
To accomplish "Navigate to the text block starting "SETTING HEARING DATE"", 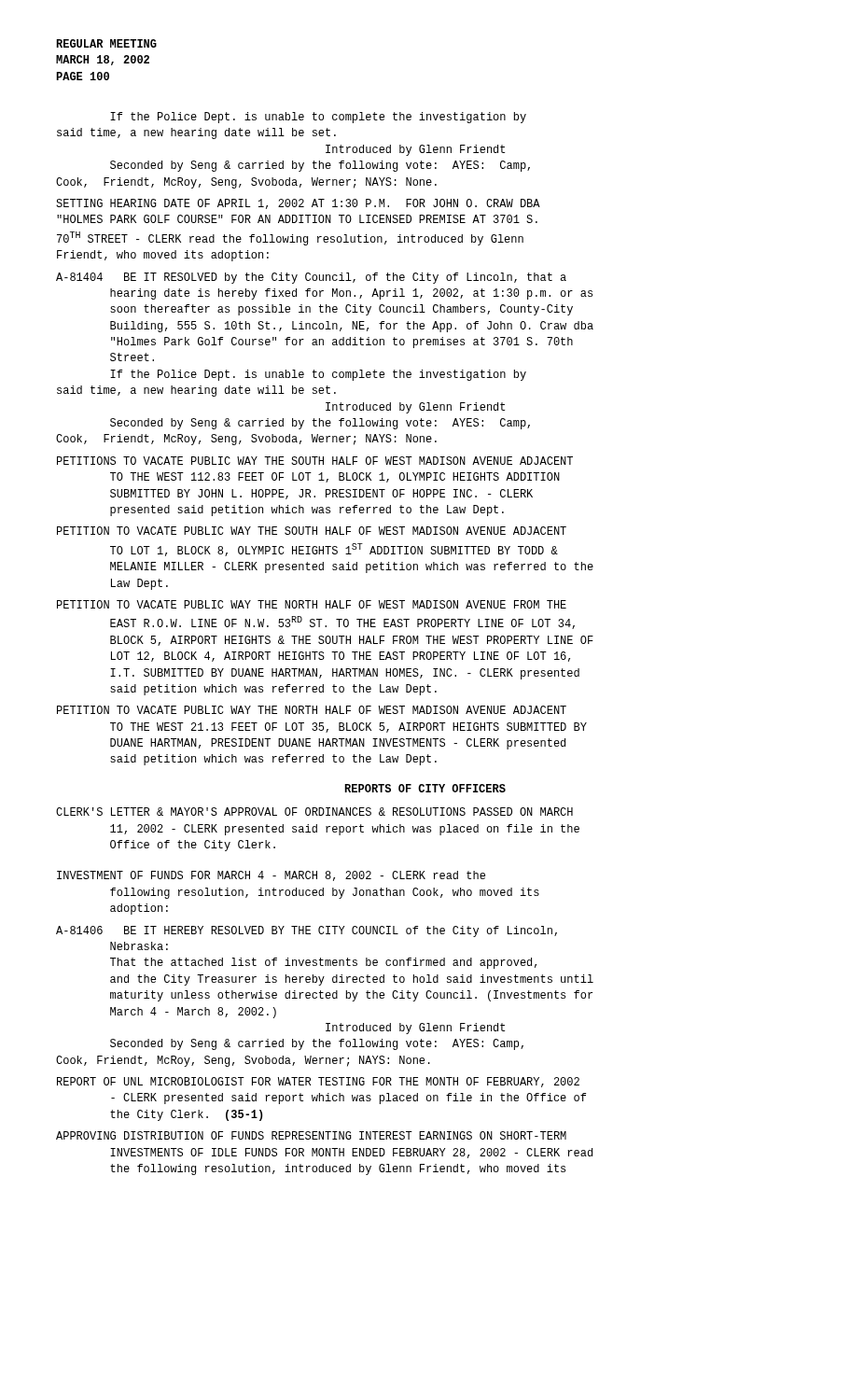I will [x=425, y=231].
